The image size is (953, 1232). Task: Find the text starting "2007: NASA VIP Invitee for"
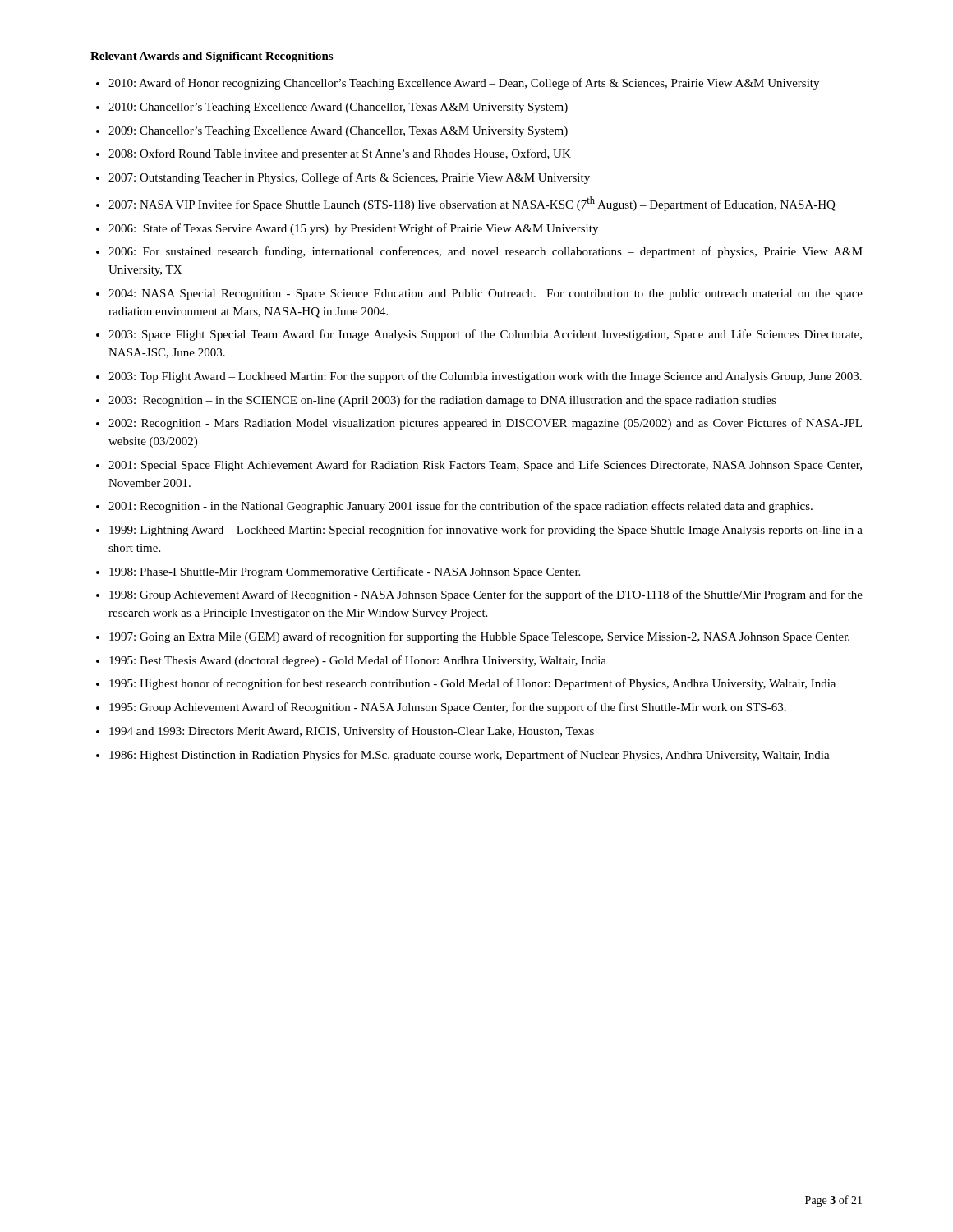coord(472,203)
